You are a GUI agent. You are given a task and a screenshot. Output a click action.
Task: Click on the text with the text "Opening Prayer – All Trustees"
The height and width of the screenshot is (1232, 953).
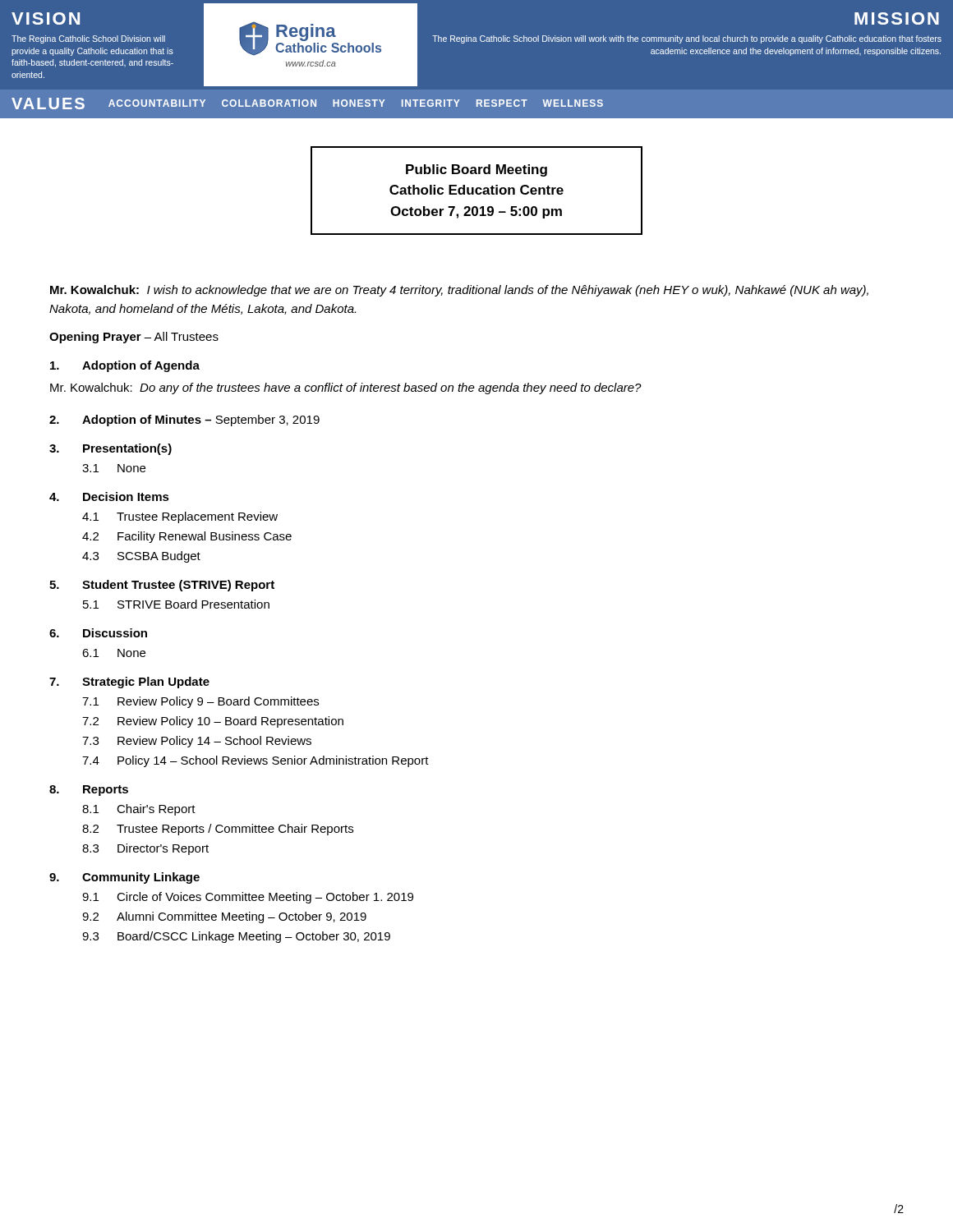click(x=134, y=337)
